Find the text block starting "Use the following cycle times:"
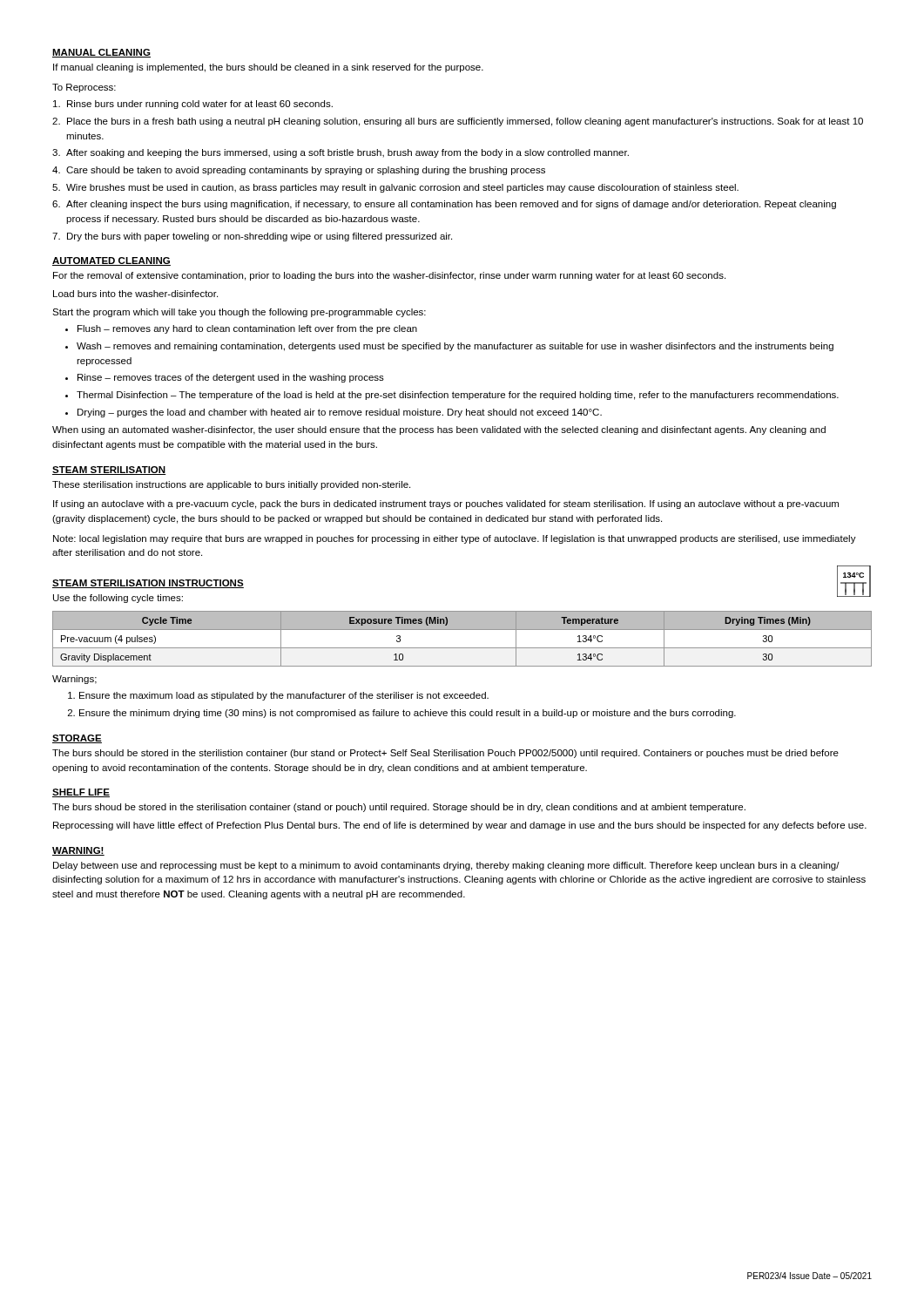This screenshot has width=924, height=1307. [x=118, y=598]
